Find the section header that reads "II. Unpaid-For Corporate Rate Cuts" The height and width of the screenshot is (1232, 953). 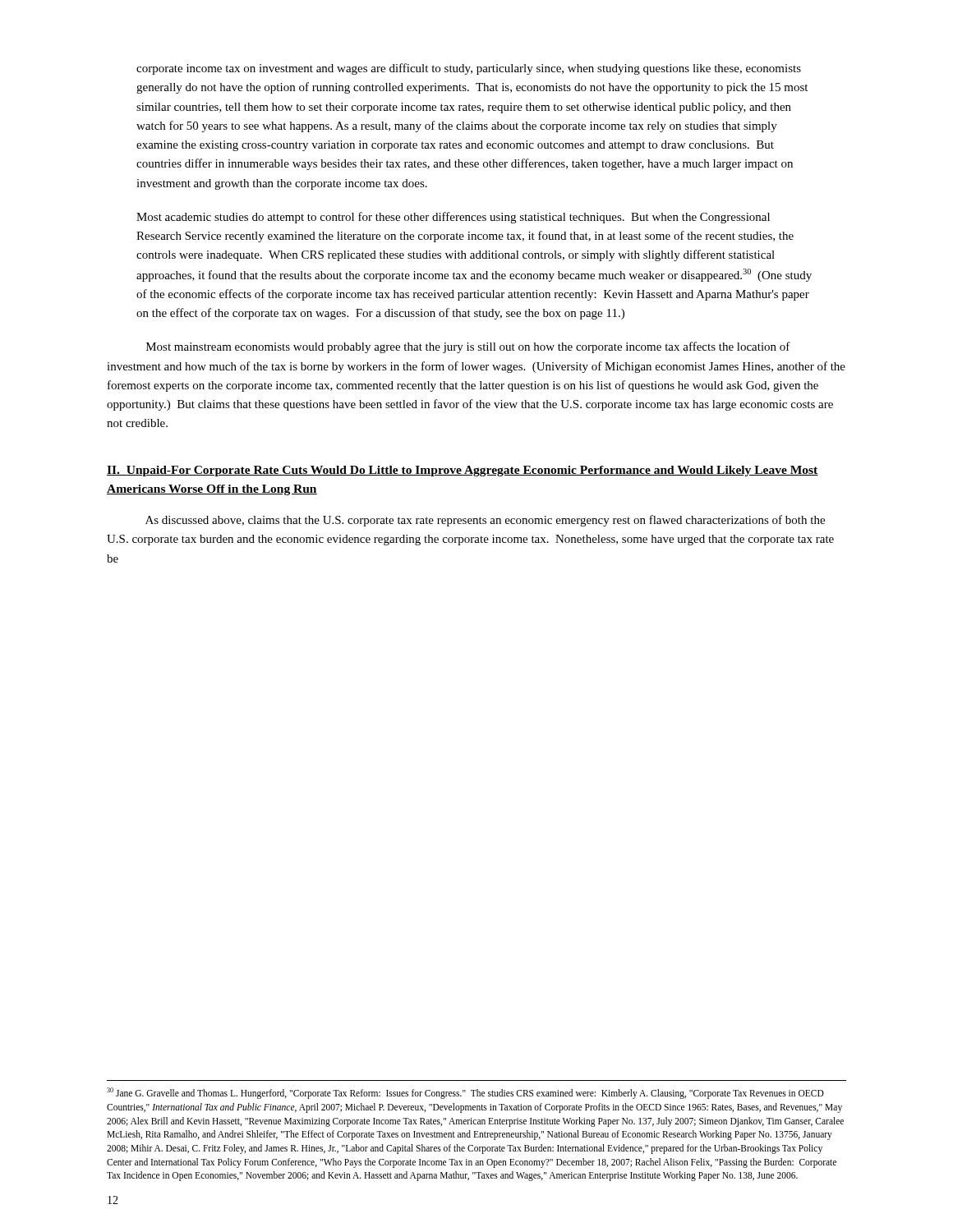[462, 479]
